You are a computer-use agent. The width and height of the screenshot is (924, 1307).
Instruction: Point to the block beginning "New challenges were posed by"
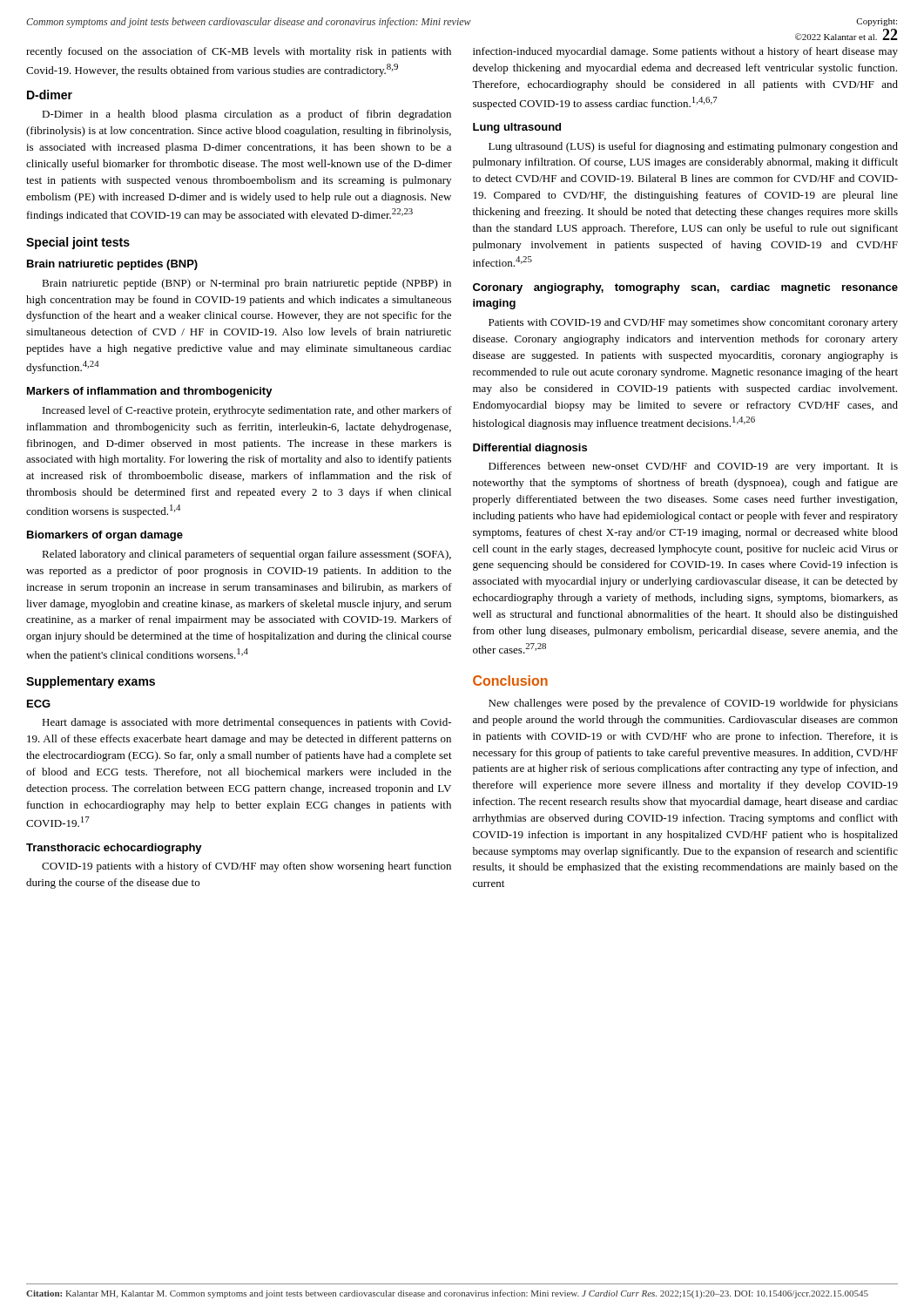tap(685, 794)
